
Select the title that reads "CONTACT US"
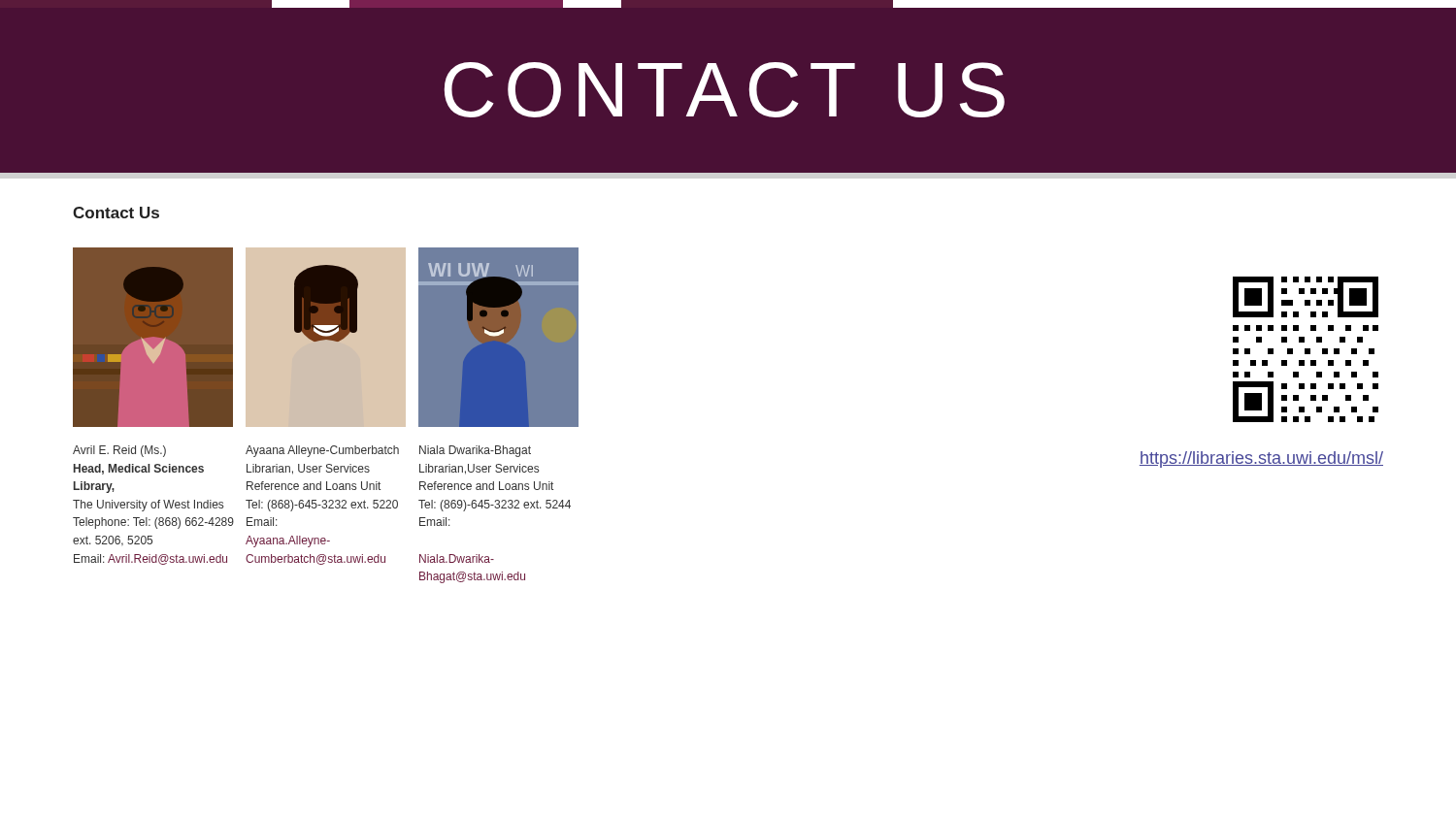[728, 90]
